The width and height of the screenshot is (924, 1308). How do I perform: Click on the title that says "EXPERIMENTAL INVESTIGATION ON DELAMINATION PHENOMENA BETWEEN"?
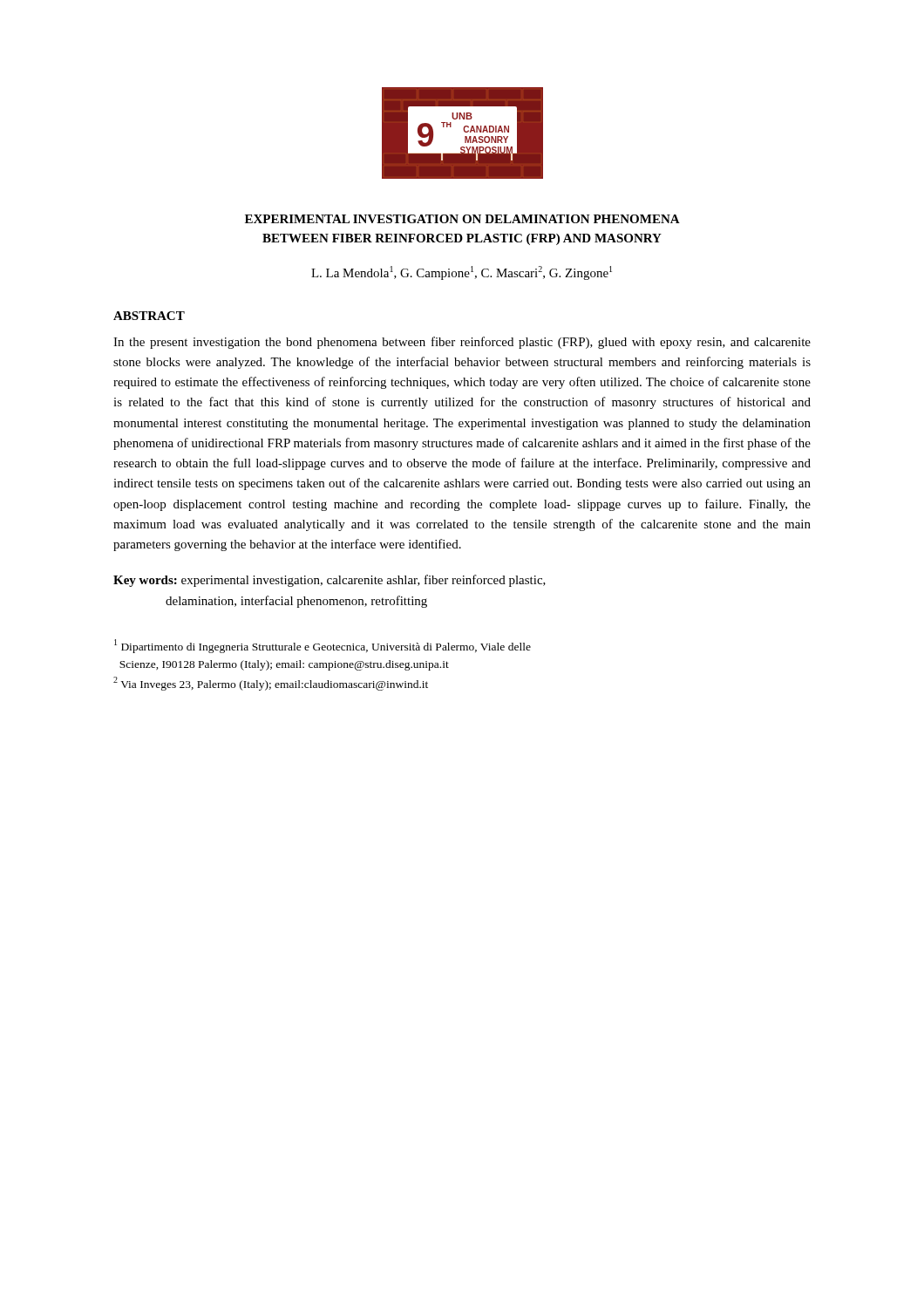[x=462, y=228]
